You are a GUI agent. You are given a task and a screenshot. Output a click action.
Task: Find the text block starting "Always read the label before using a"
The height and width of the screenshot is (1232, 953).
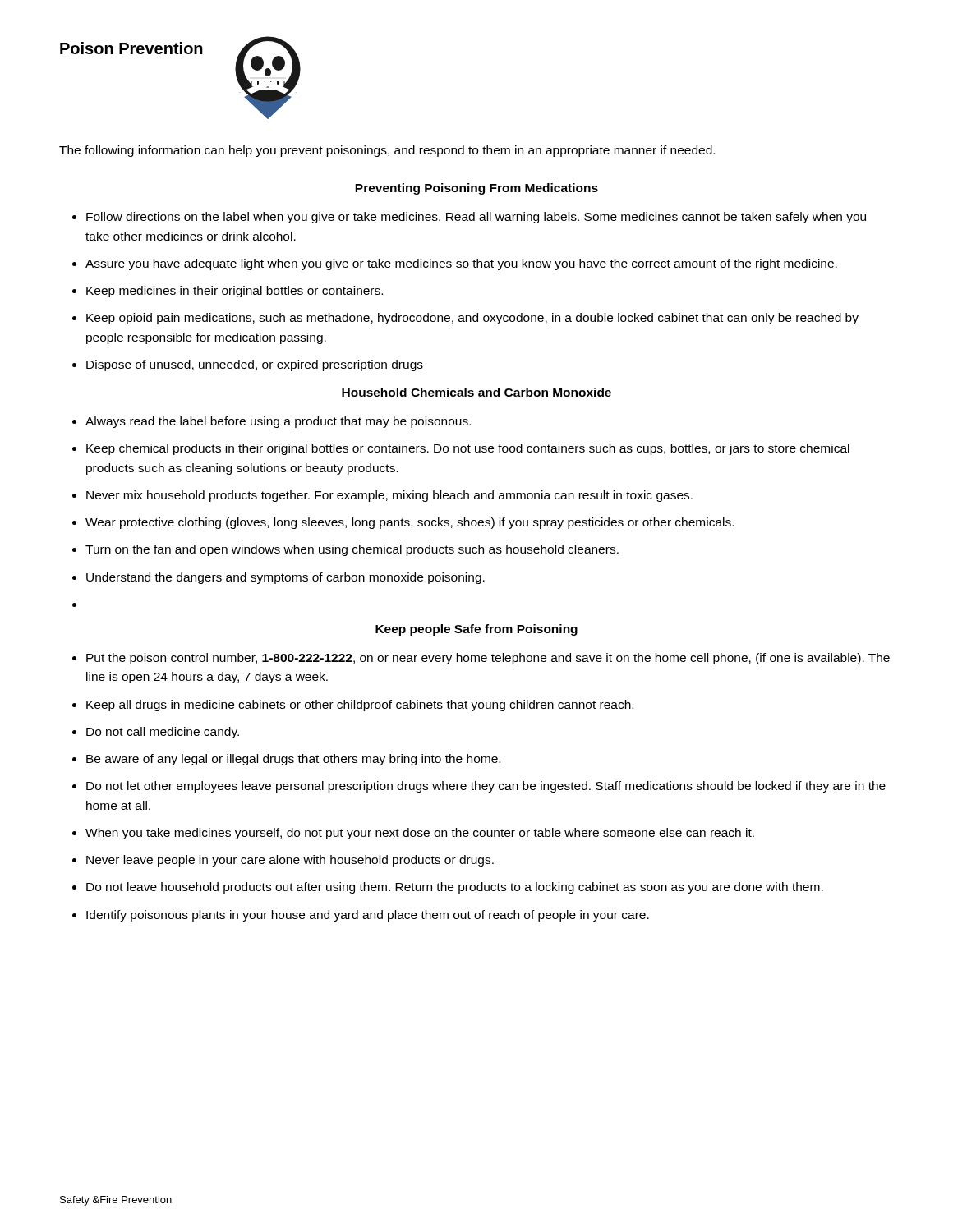coord(476,421)
